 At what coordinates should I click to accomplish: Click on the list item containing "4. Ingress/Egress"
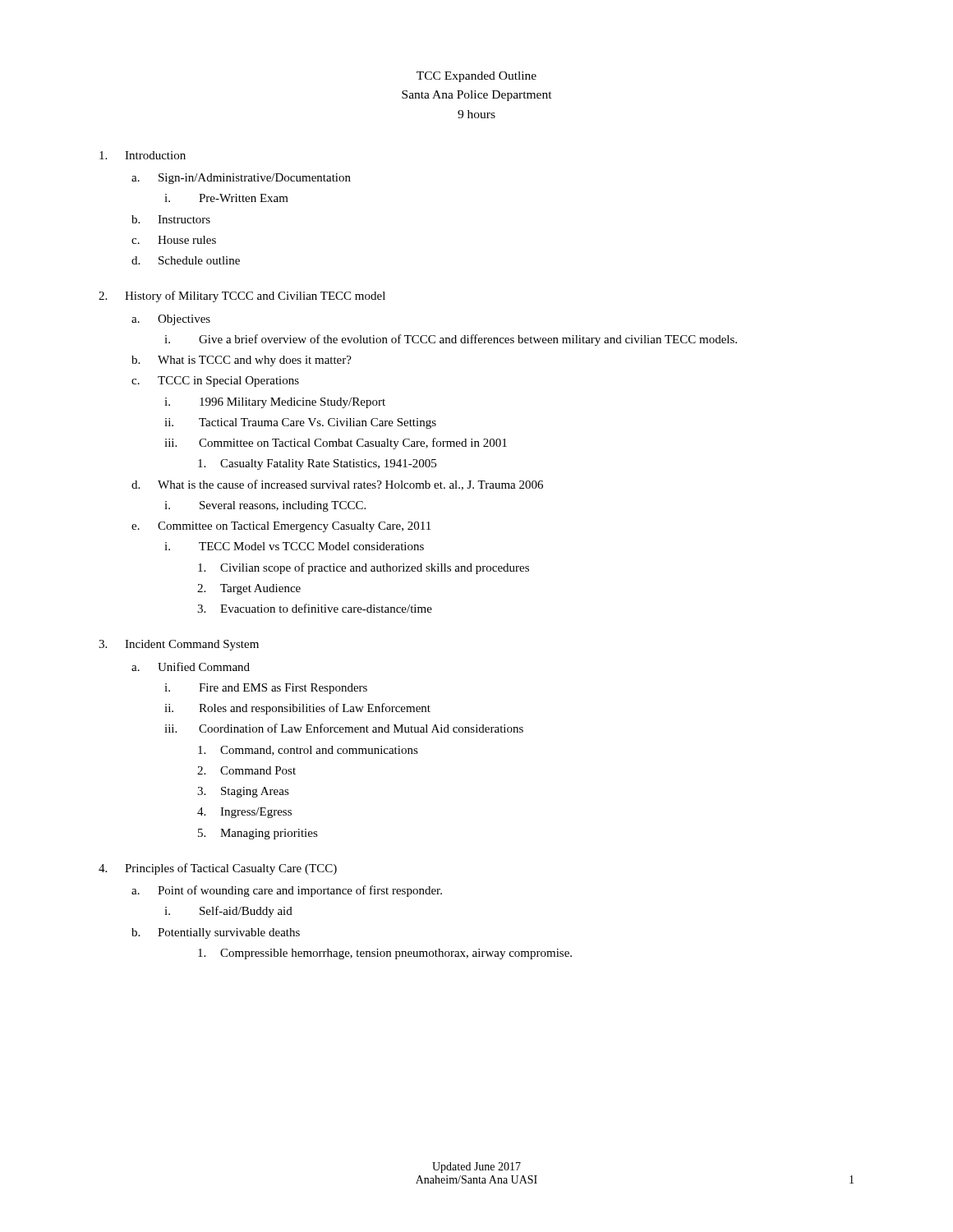pyautogui.click(x=244, y=813)
